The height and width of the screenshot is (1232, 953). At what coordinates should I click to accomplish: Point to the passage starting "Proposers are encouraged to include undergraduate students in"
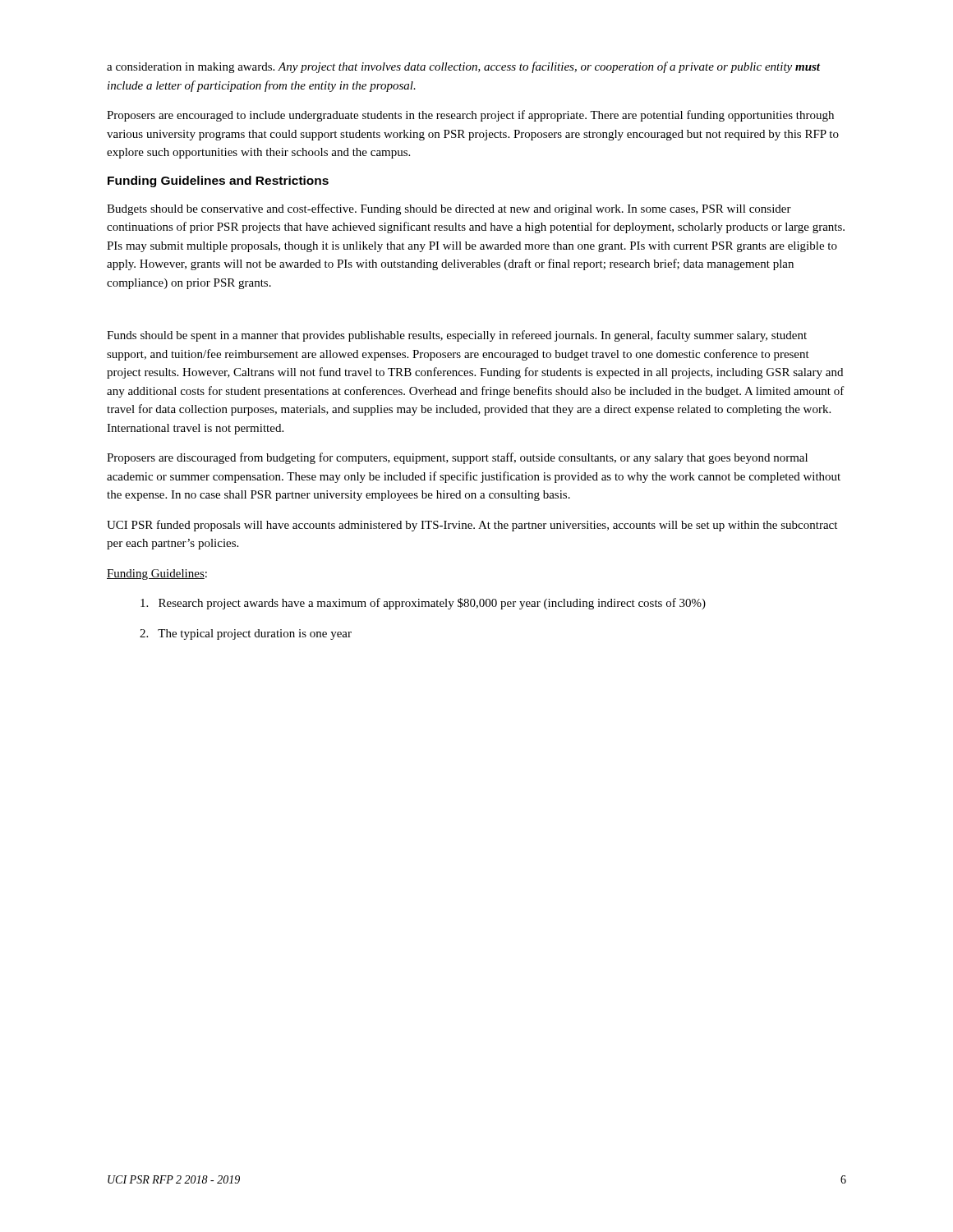click(473, 133)
